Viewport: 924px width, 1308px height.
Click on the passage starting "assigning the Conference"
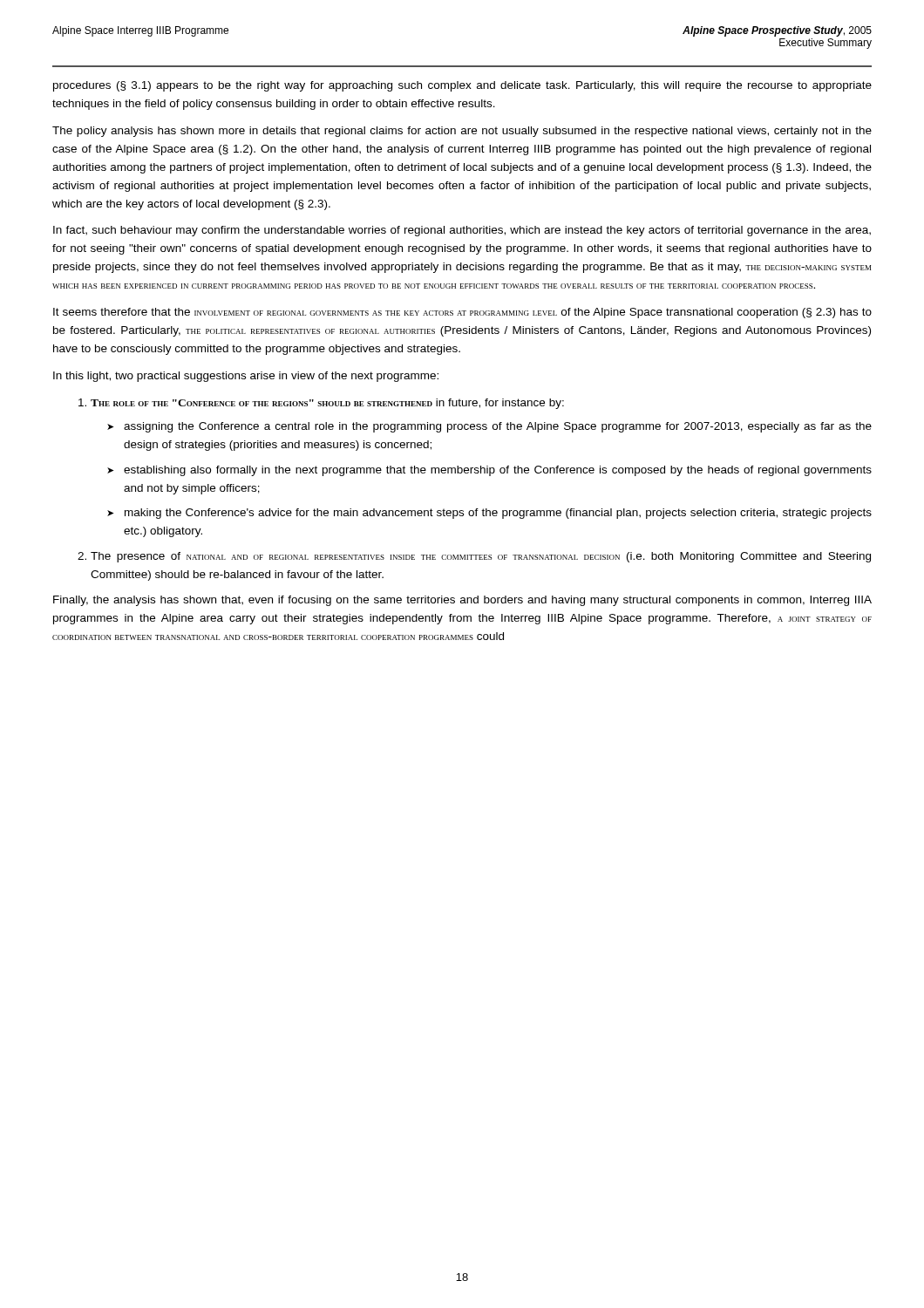[x=498, y=435]
